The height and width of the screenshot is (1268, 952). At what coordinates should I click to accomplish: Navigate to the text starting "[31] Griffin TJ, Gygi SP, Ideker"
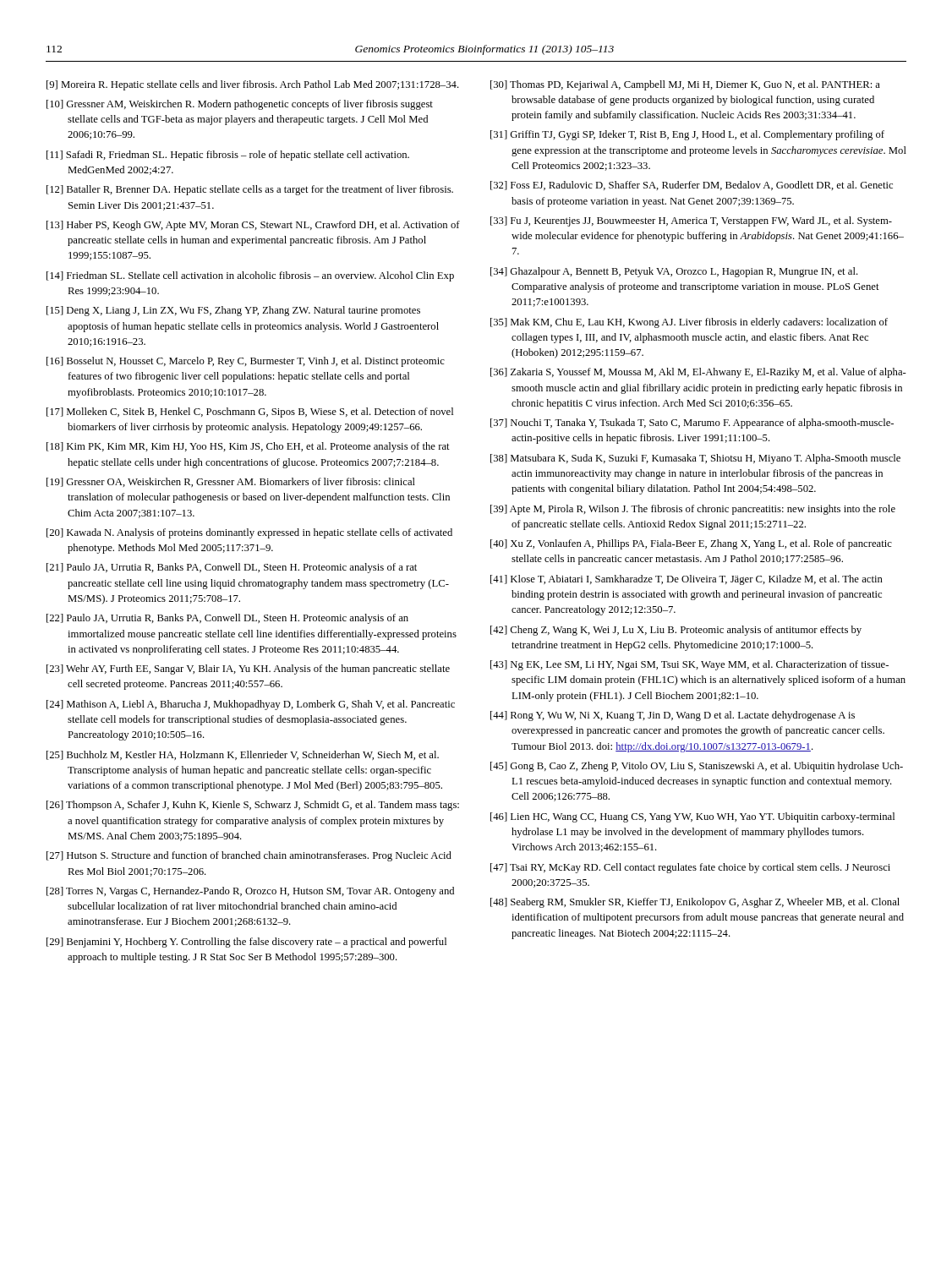698,150
